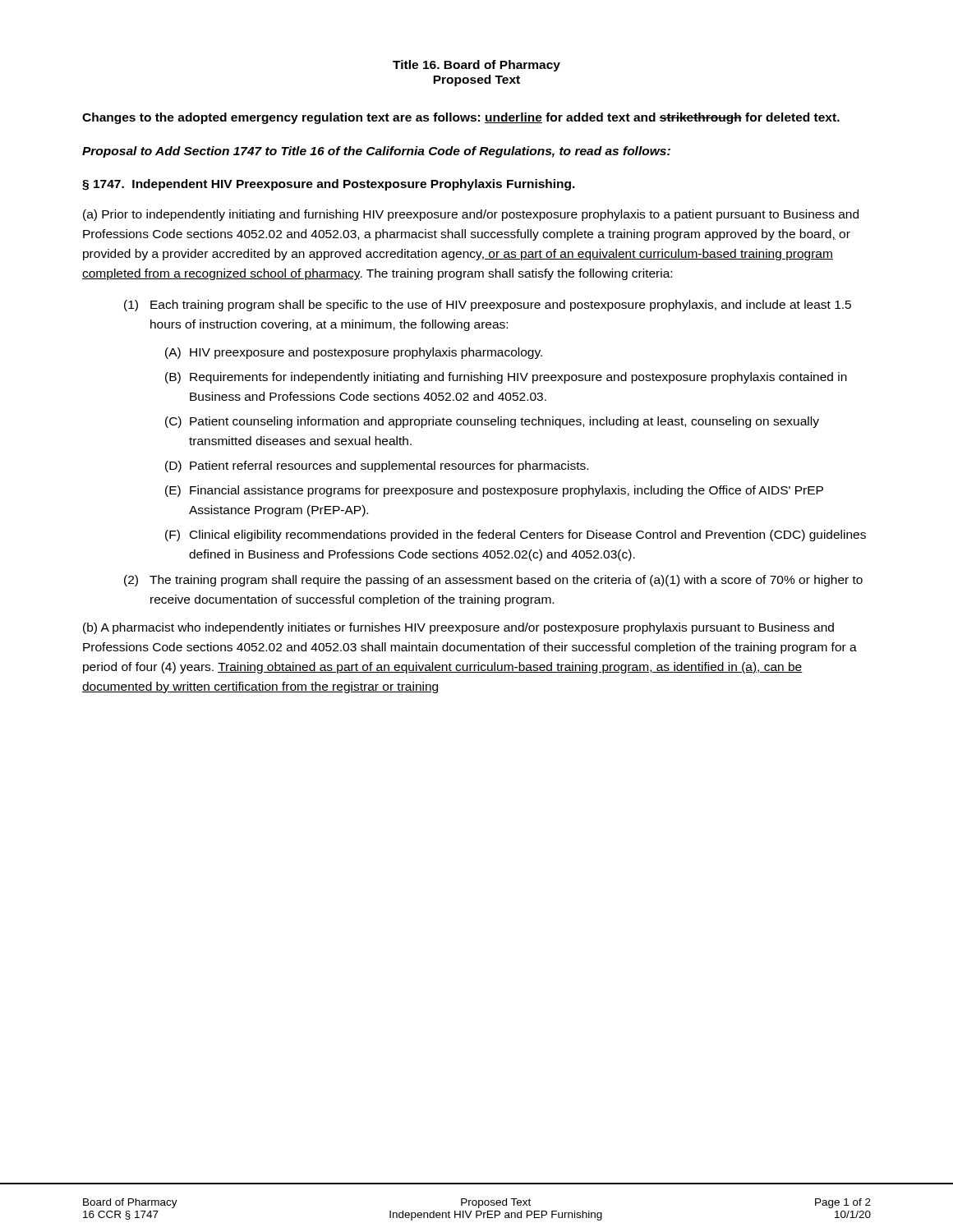Locate the list item containing "(A) HIV preexposure and postexposure prophylaxis pharmacology."
The image size is (953, 1232).
click(518, 353)
